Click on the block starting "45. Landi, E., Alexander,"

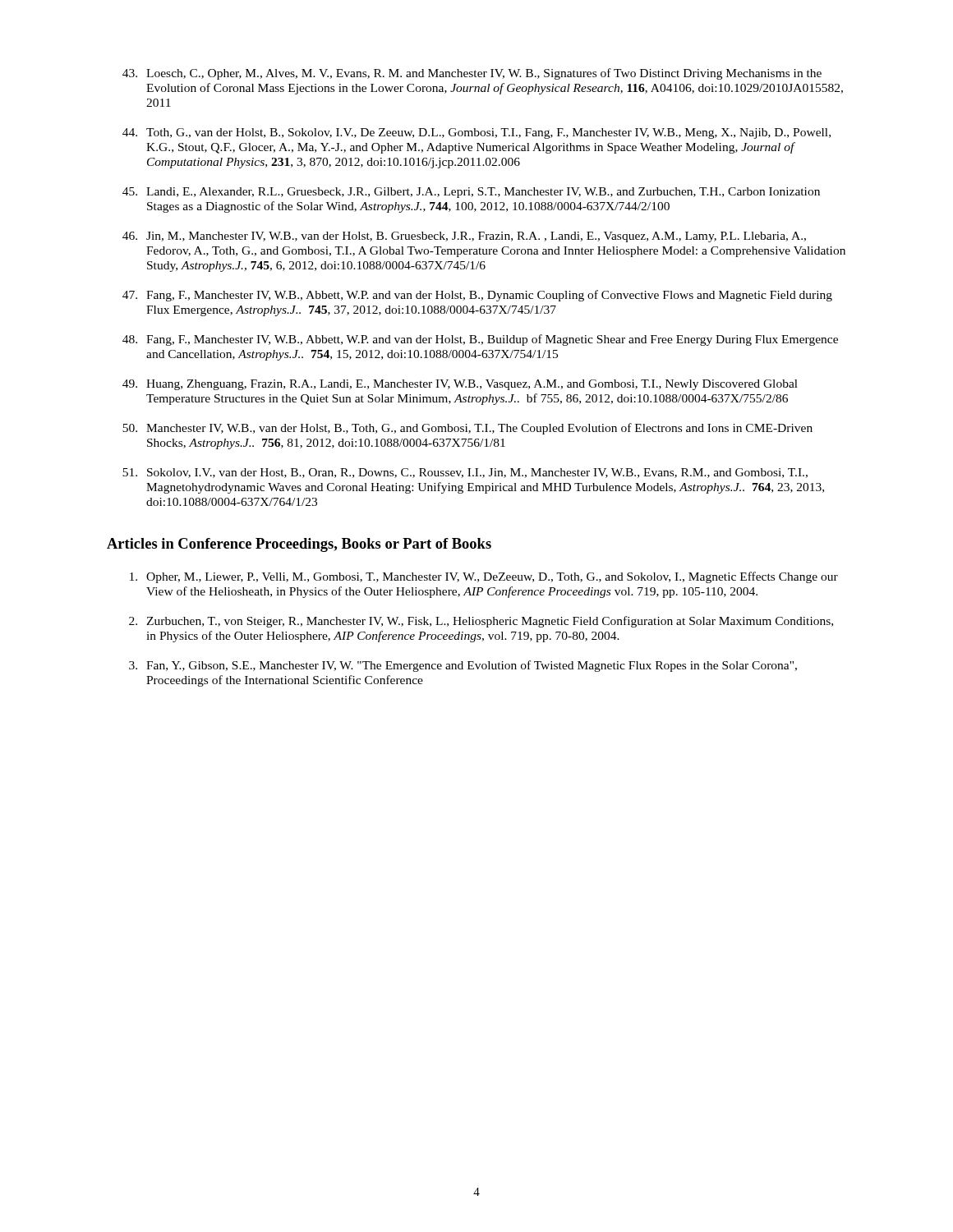tap(476, 199)
